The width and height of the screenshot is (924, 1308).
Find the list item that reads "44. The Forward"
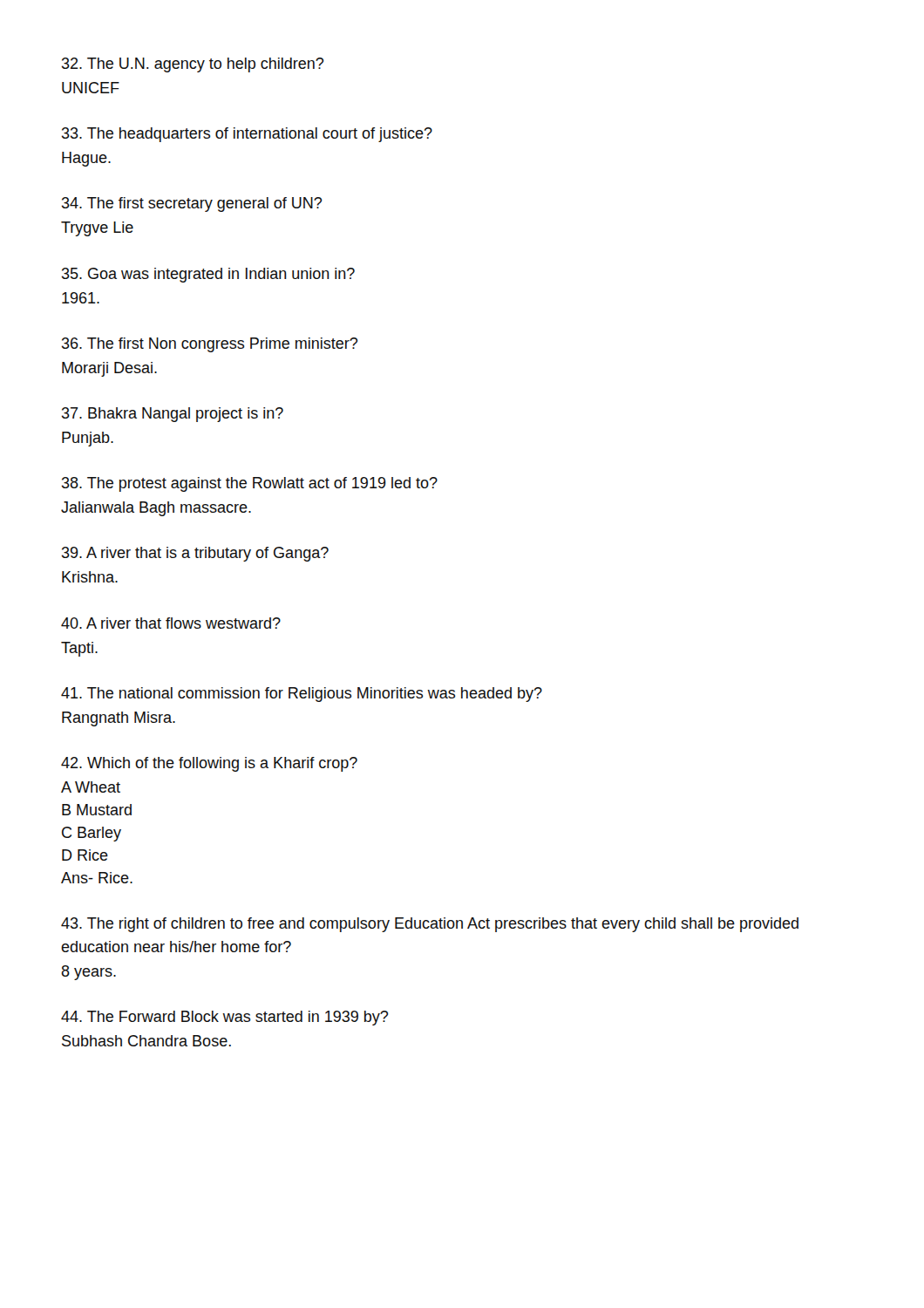click(x=225, y=1018)
